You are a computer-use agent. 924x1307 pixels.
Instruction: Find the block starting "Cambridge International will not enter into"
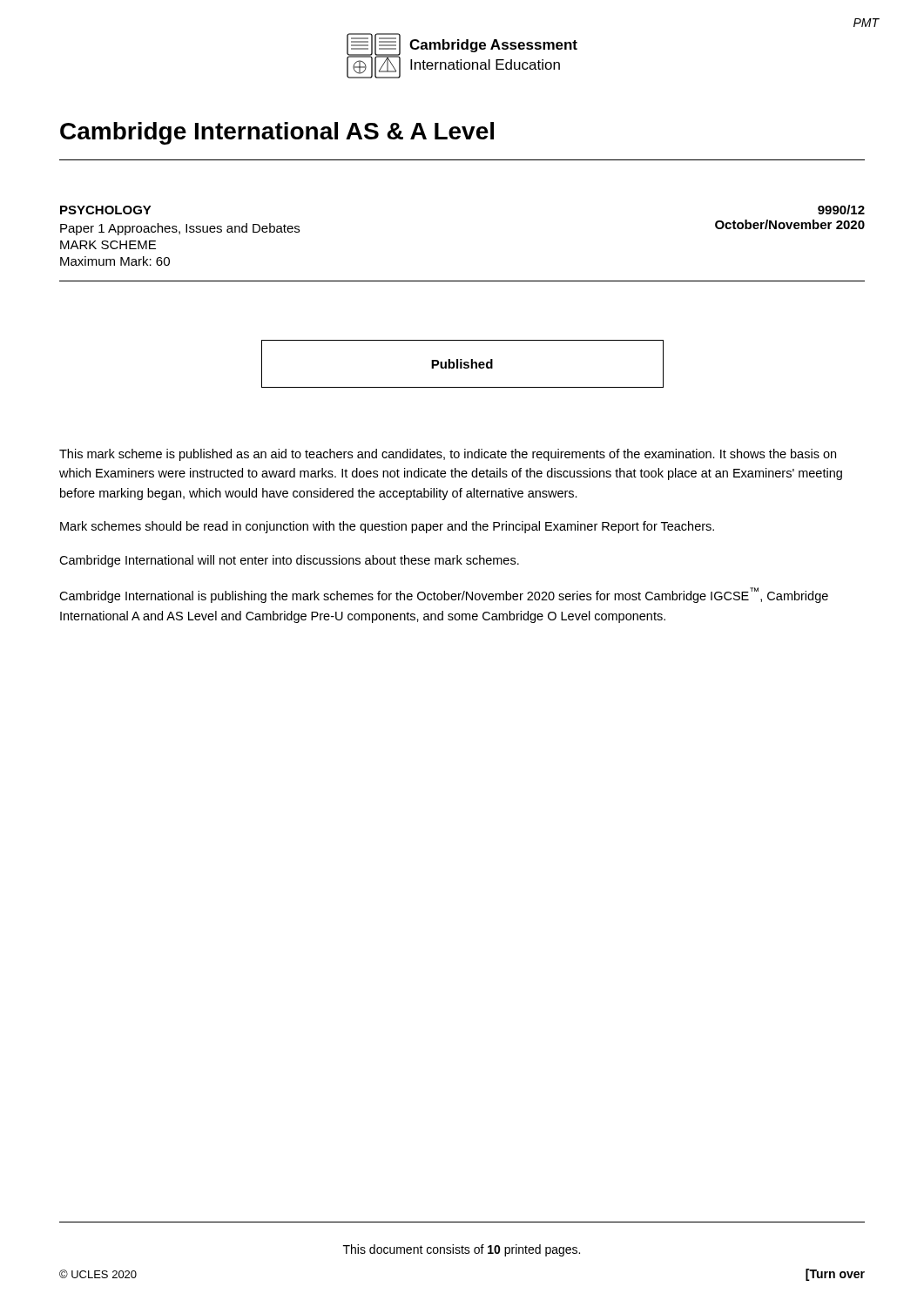click(289, 560)
